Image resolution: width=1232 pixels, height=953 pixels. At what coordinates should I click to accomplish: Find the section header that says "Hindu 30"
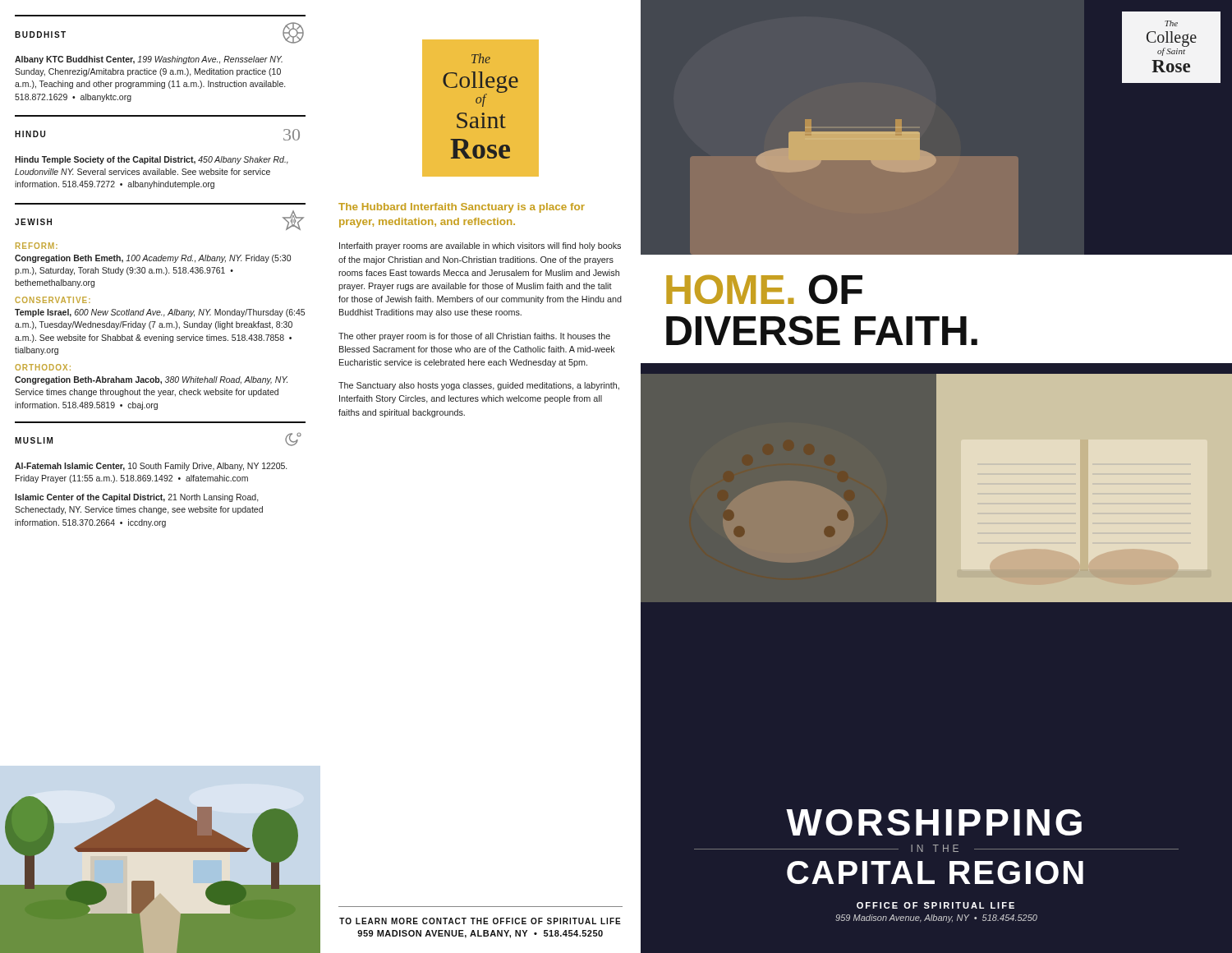tap(28, 134)
